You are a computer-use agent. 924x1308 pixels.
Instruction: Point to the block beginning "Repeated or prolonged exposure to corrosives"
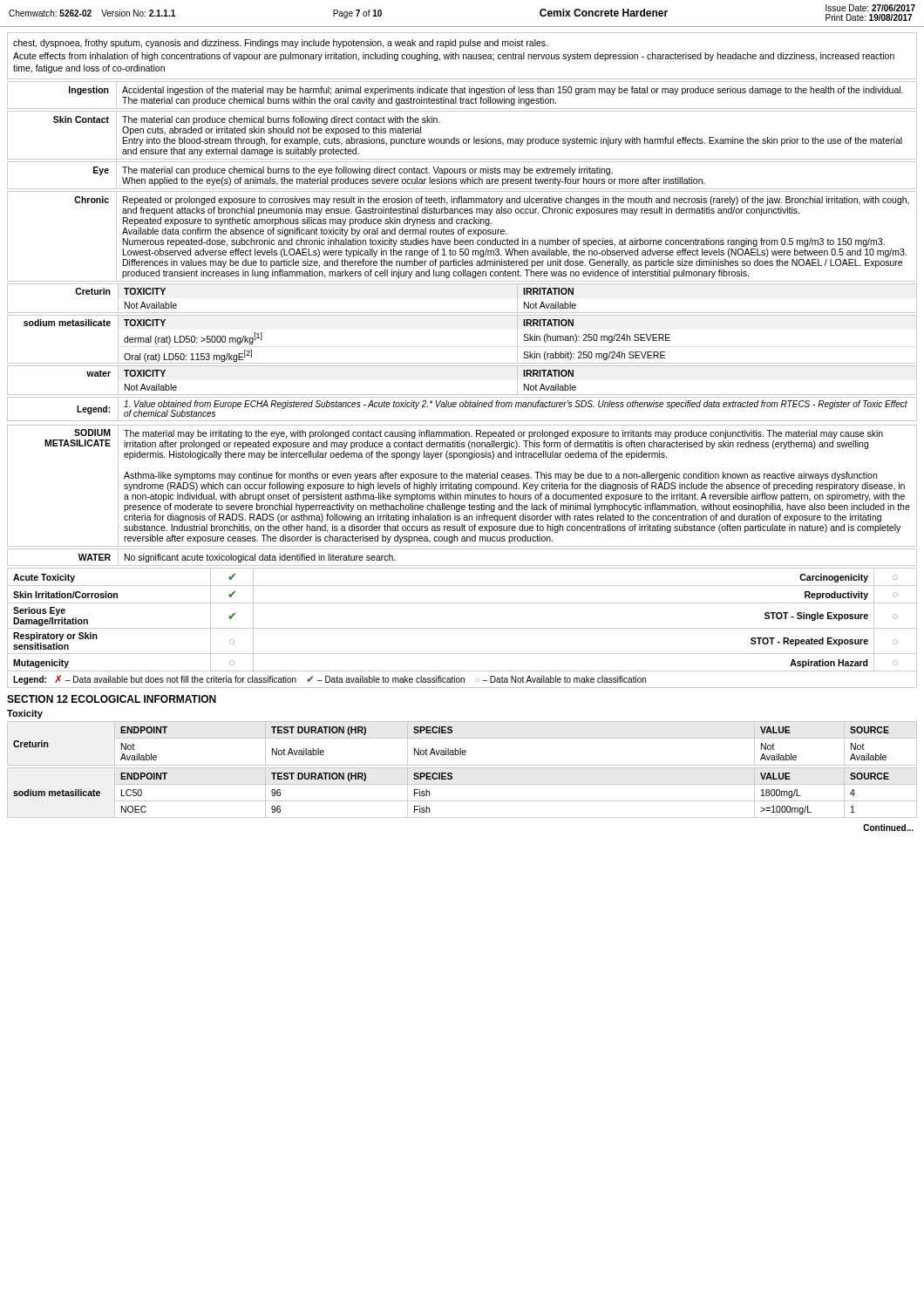tap(516, 236)
